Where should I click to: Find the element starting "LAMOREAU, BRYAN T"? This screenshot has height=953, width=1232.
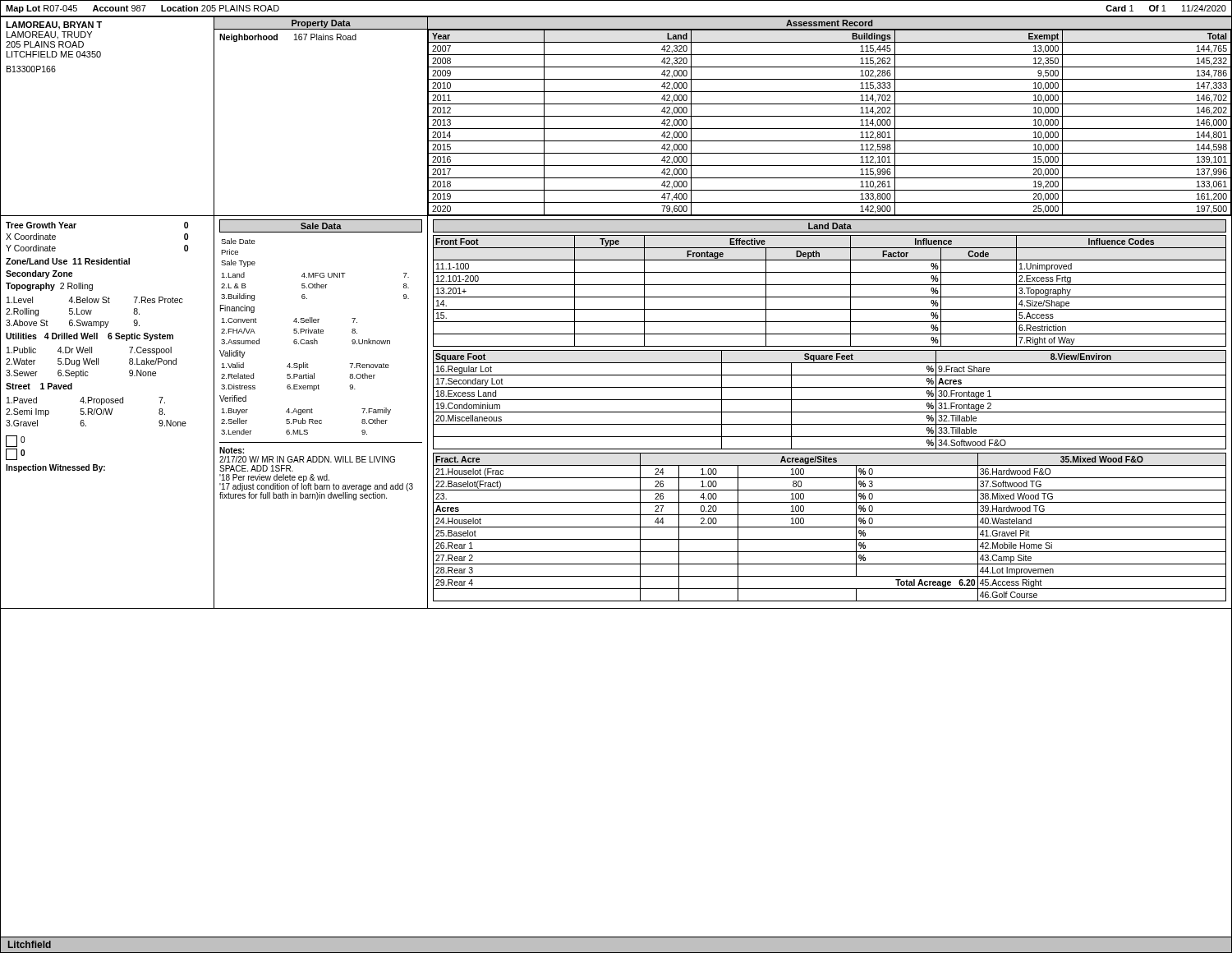[x=107, y=47]
